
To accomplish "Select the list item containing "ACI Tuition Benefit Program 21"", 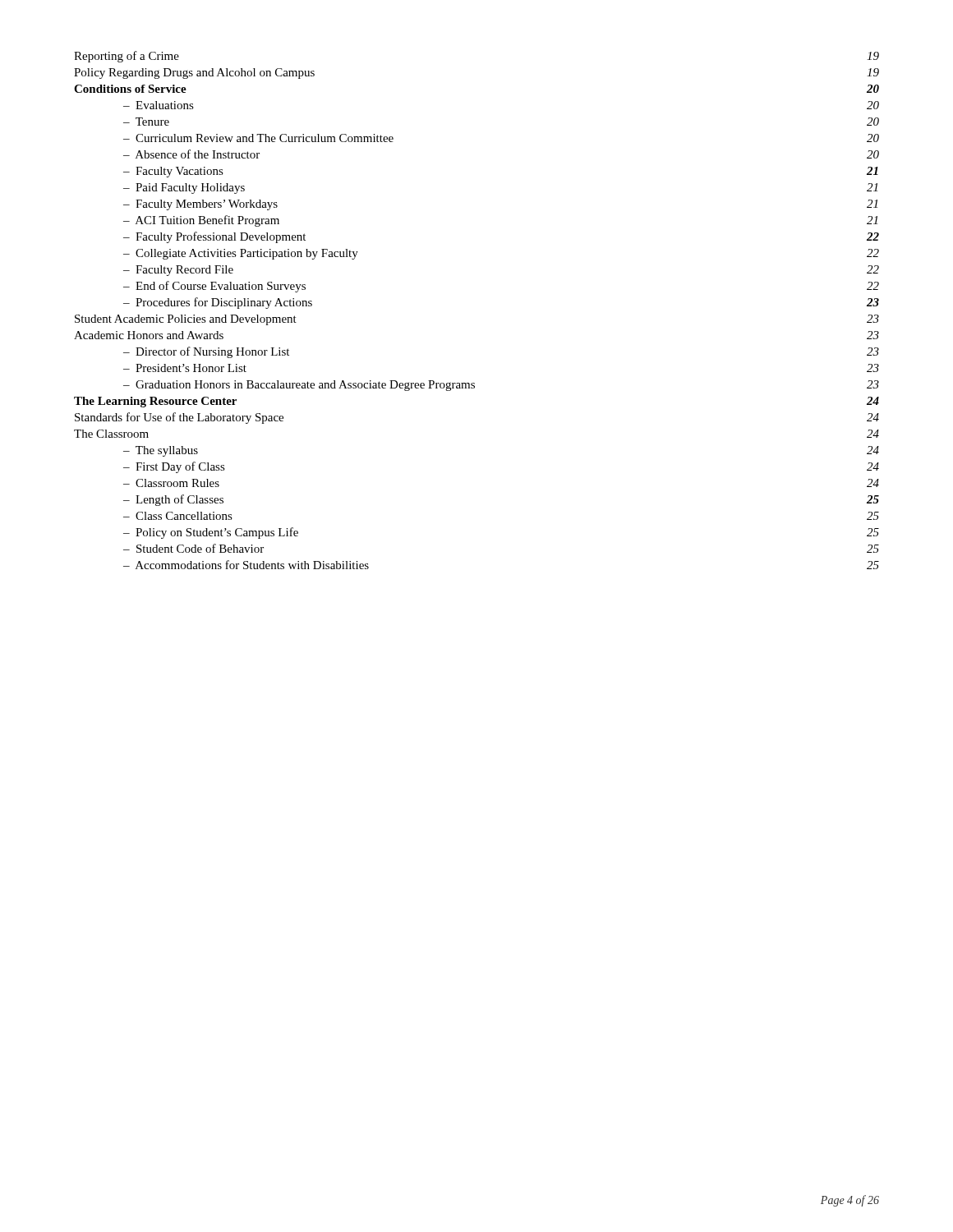I will pos(204,221).
